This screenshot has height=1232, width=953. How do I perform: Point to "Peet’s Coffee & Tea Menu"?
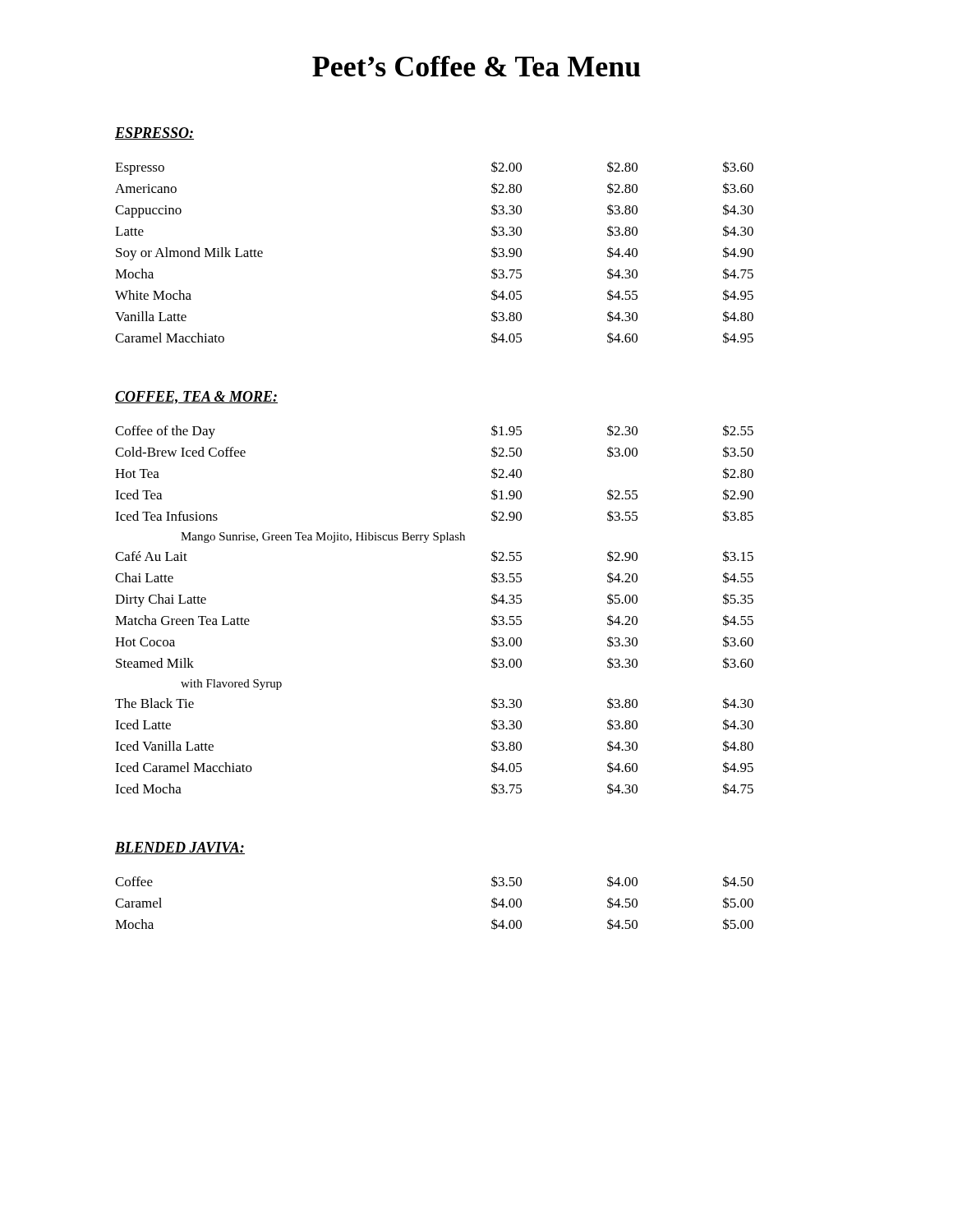point(476,67)
